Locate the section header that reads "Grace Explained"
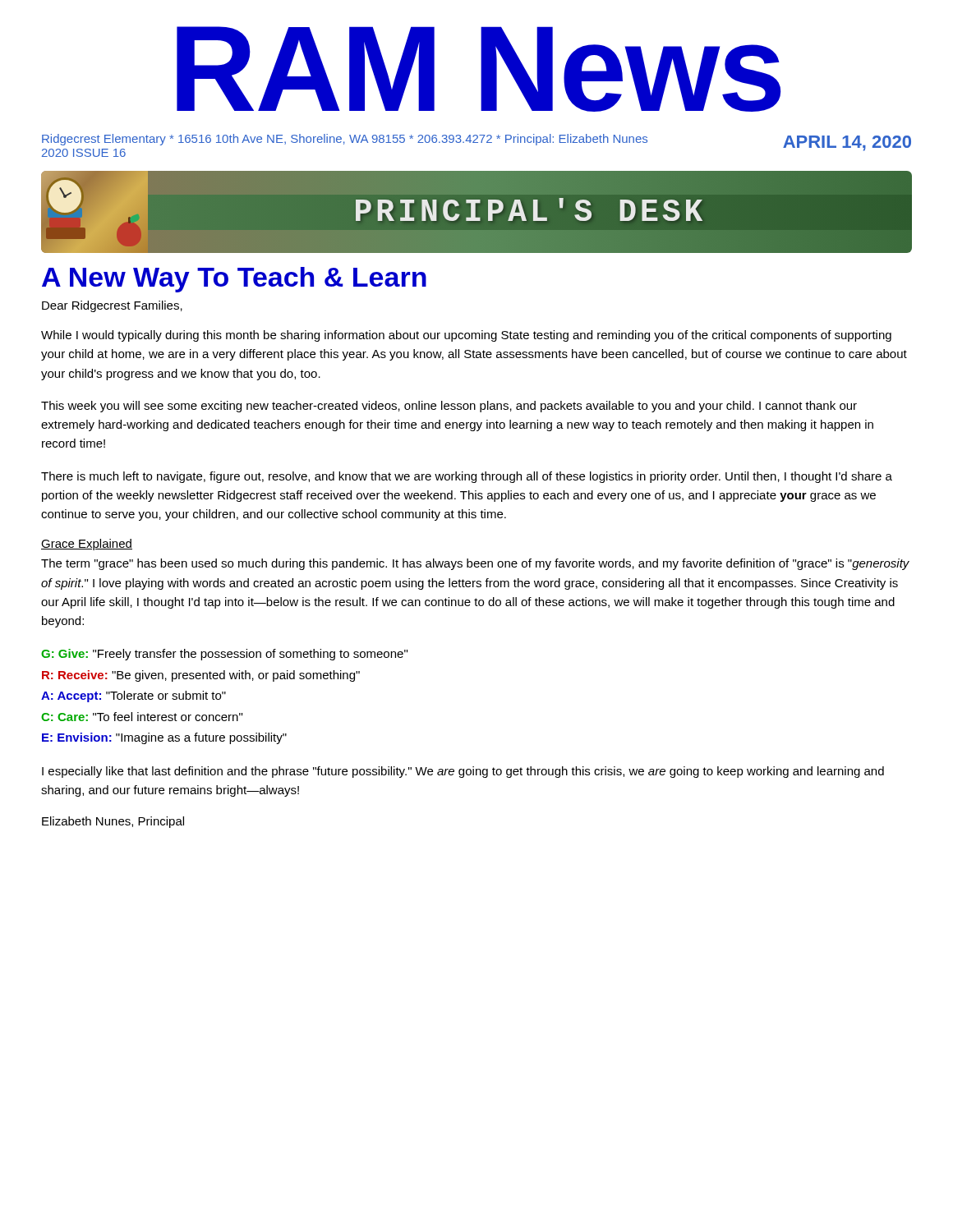Image resolution: width=953 pixels, height=1232 pixels. pyautogui.click(x=87, y=543)
